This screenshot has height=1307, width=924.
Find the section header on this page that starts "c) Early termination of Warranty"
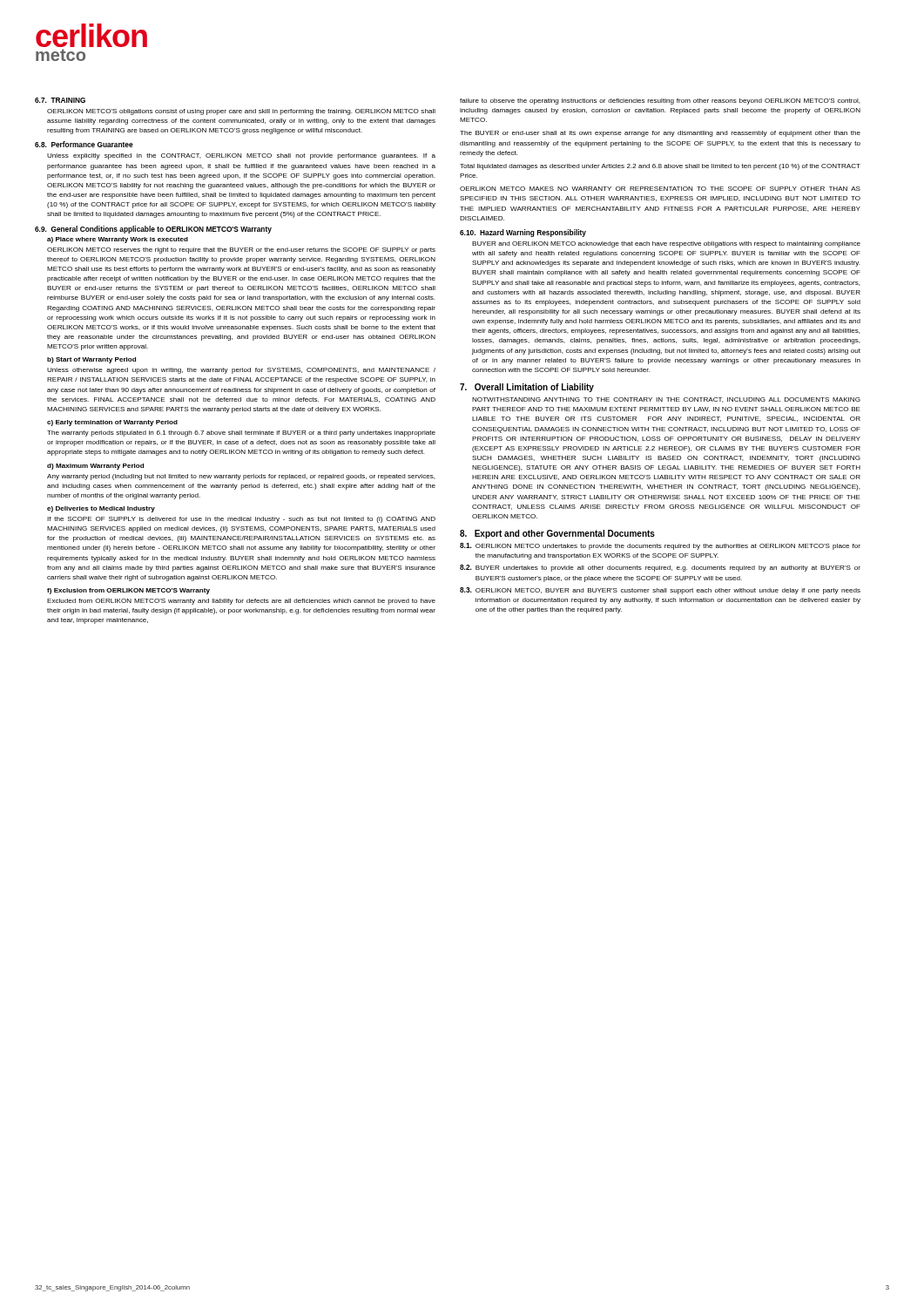click(x=112, y=422)
